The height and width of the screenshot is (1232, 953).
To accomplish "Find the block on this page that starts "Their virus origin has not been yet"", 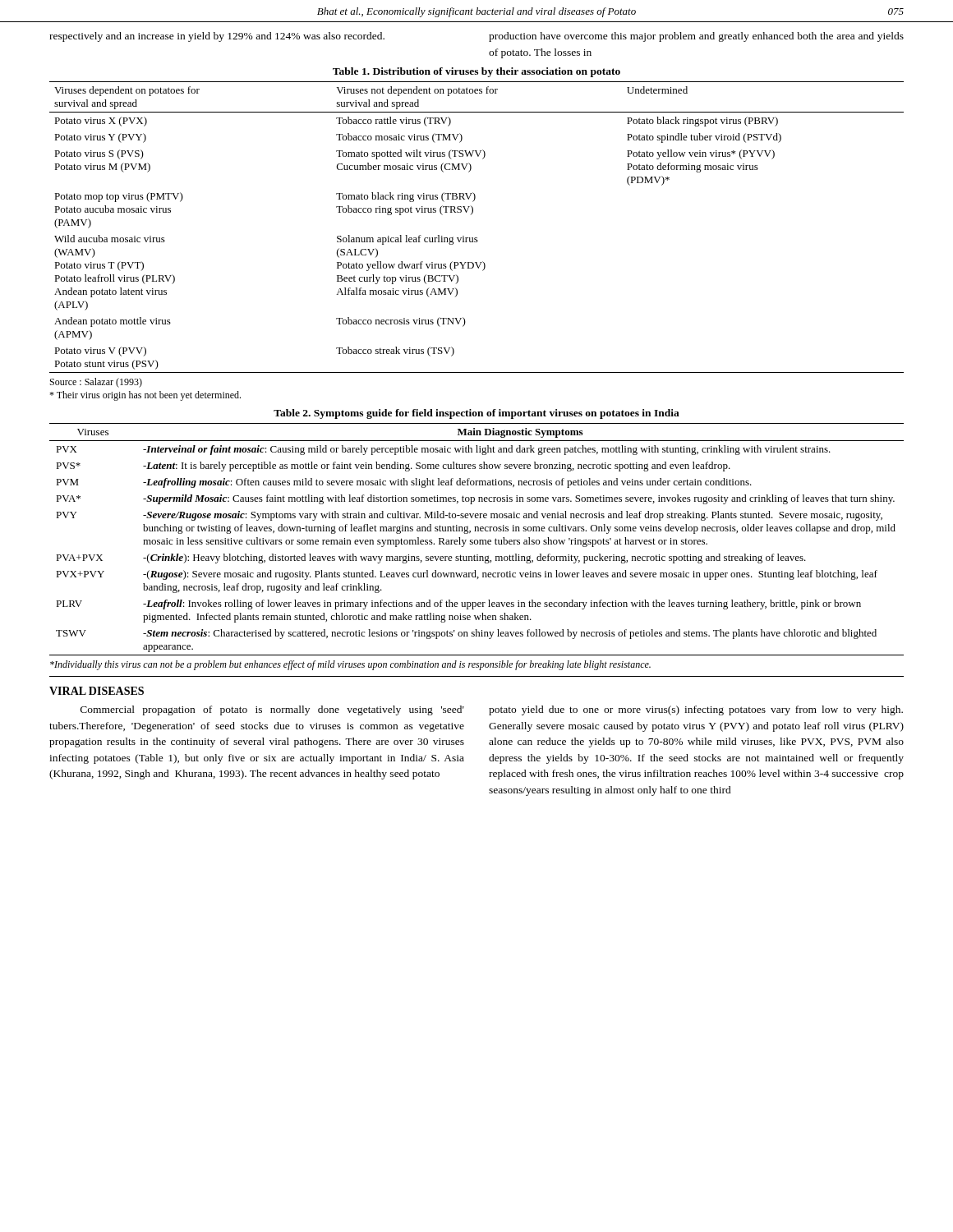I will click(145, 395).
